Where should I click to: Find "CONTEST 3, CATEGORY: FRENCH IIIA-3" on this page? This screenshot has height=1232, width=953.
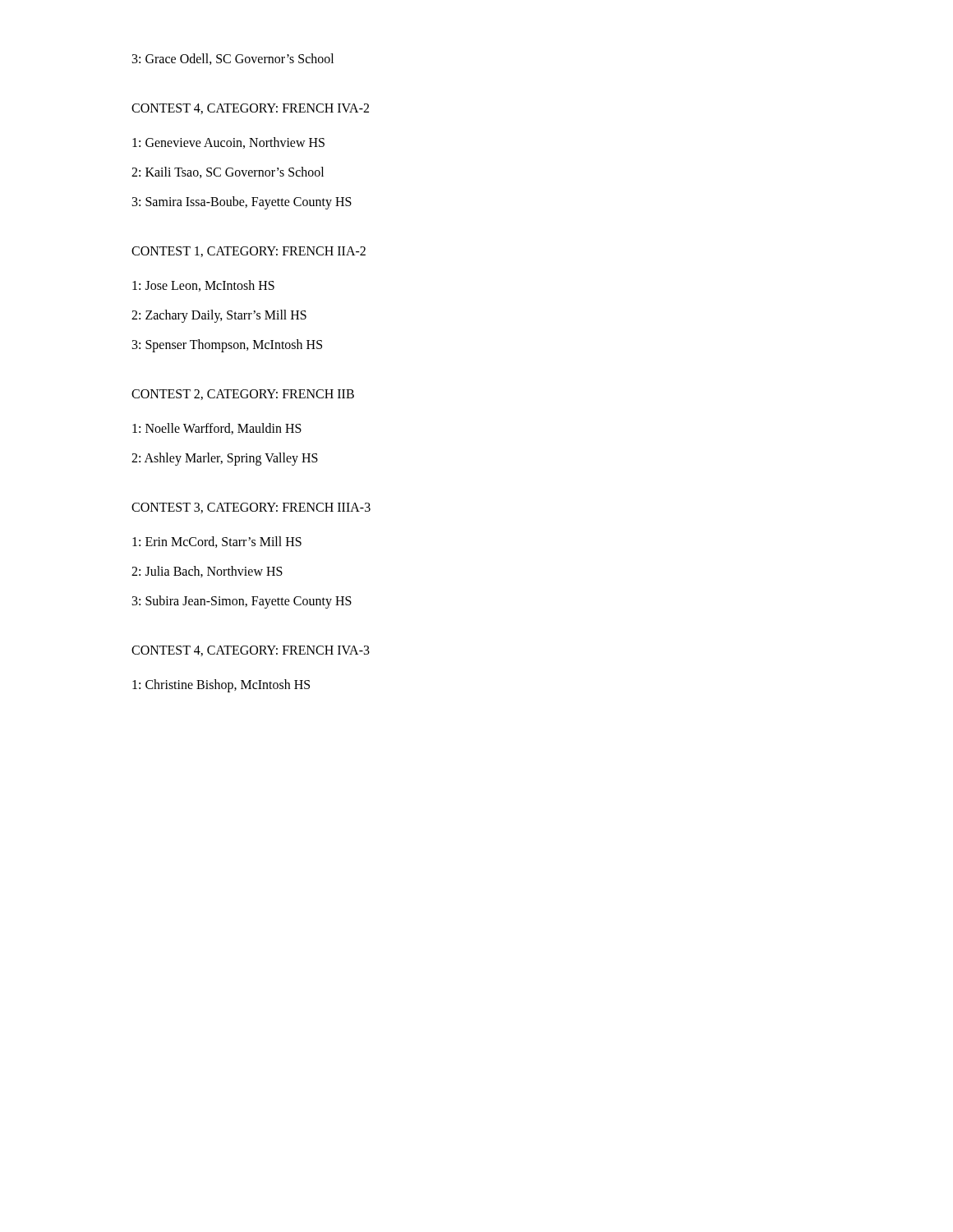pos(251,507)
